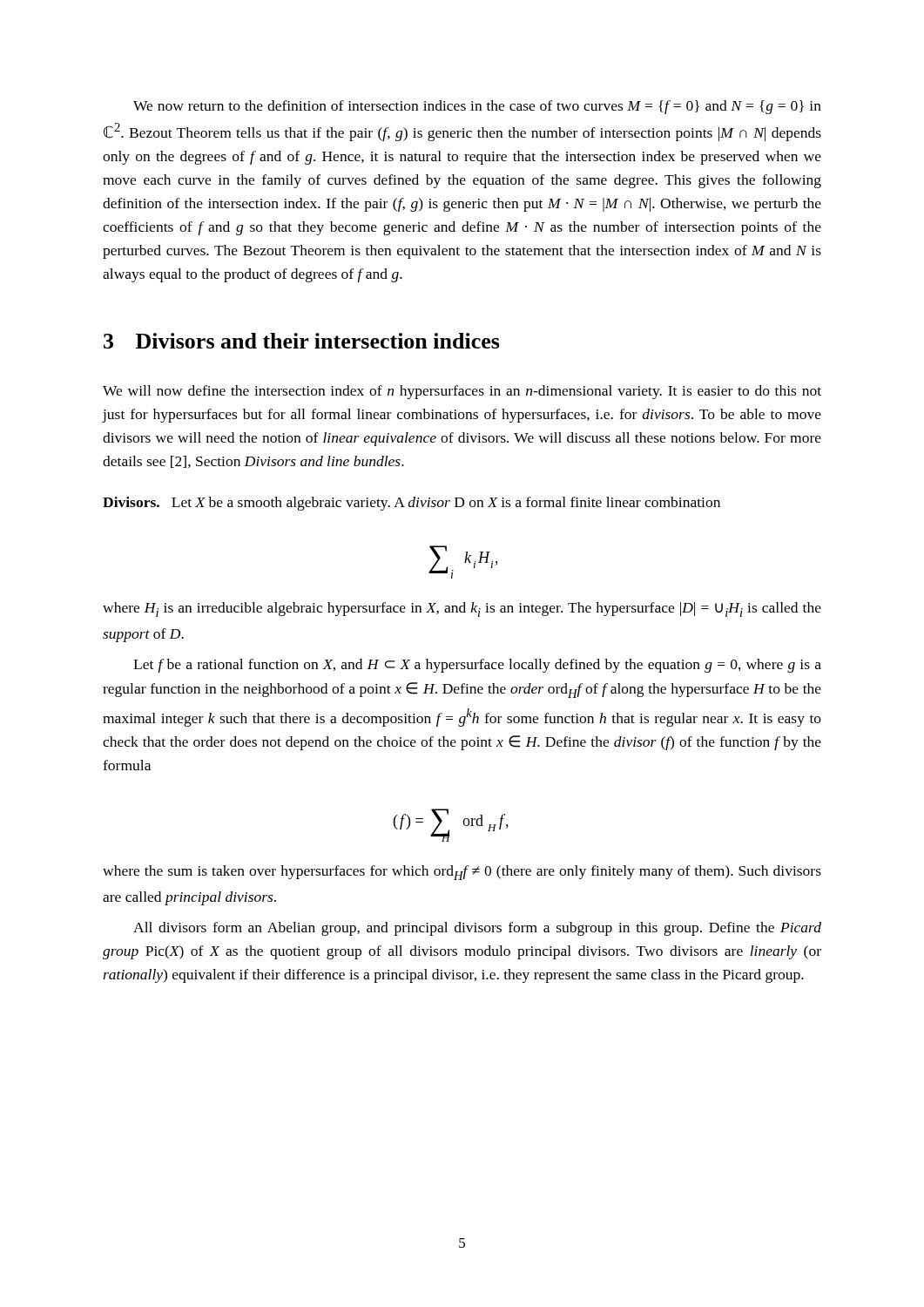Point to the block beginning "We now return to the definition"
This screenshot has height=1307, width=924.
(x=462, y=190)
